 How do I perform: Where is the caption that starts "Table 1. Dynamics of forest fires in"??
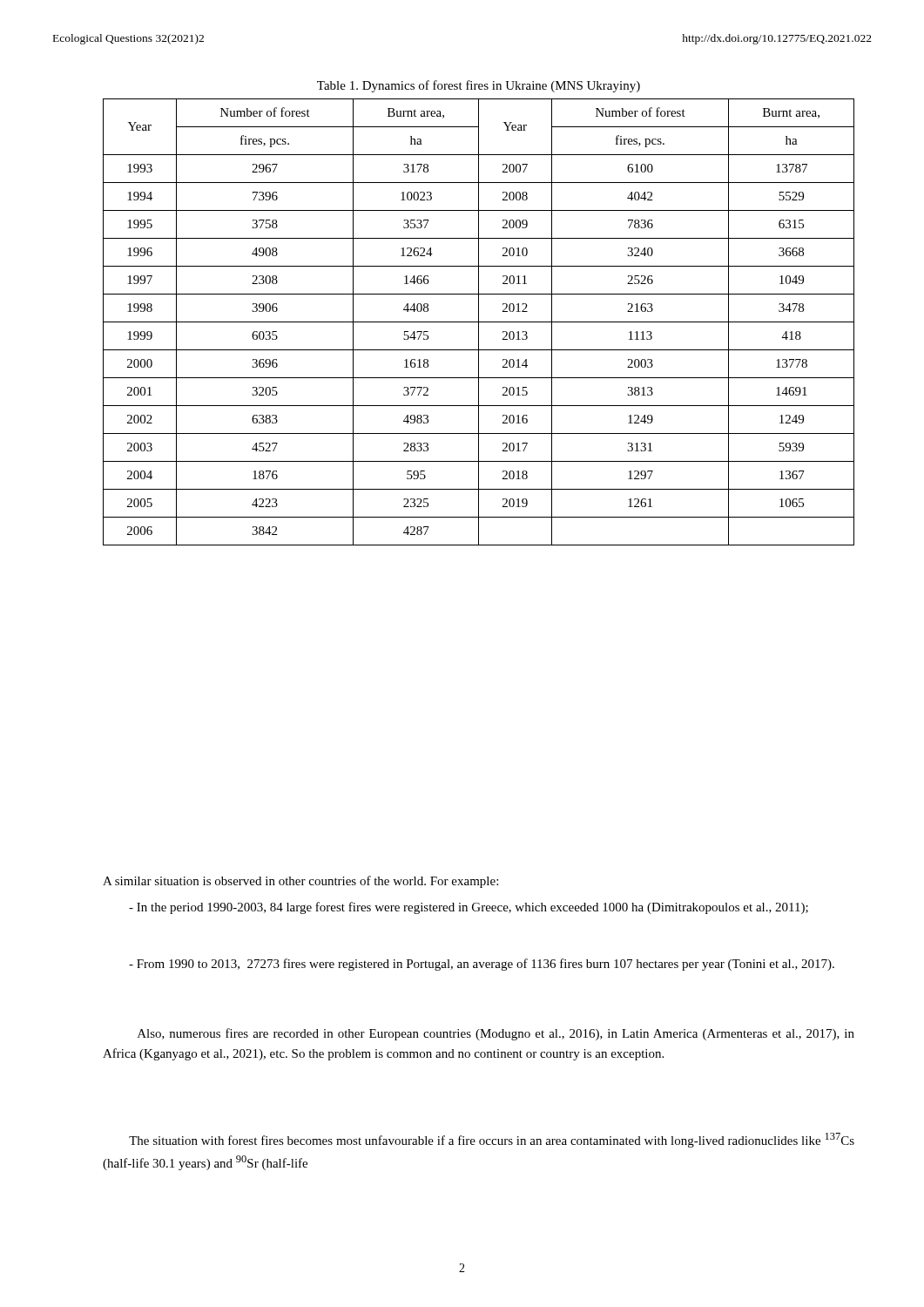[479, 312]
